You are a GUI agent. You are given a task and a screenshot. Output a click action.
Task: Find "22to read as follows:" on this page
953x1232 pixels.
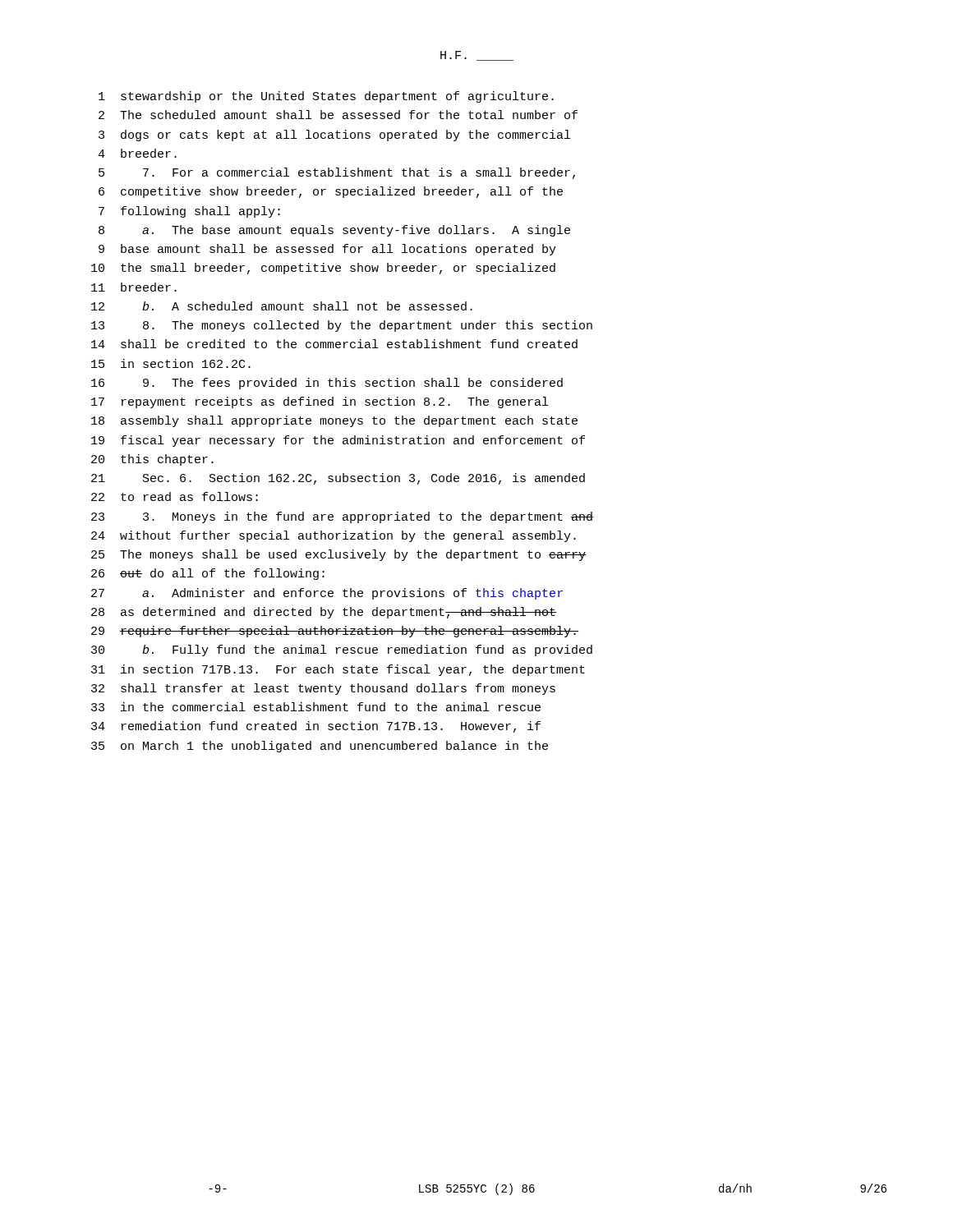(x=95, y=496)
